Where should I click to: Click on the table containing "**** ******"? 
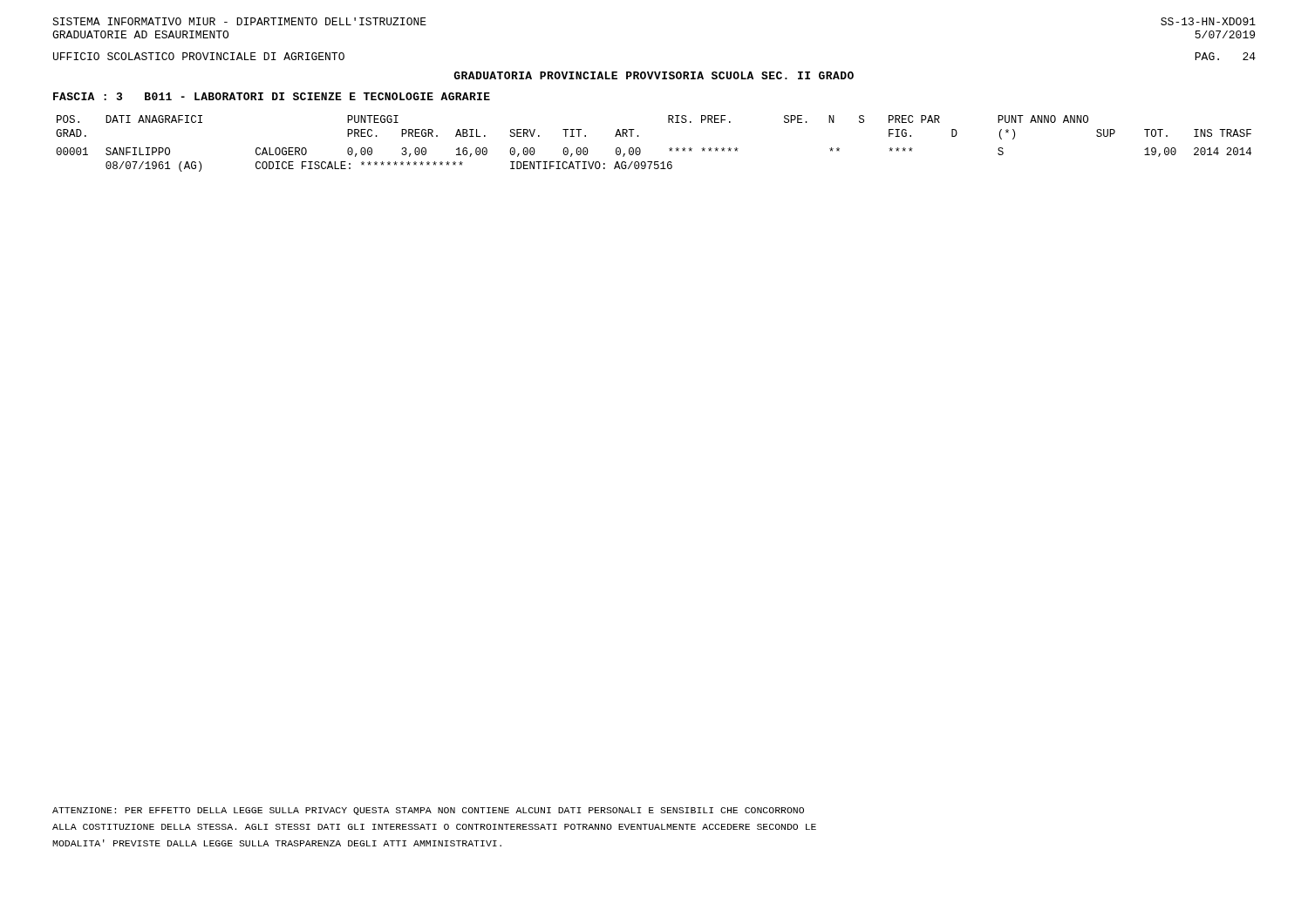tap(654, 143)
